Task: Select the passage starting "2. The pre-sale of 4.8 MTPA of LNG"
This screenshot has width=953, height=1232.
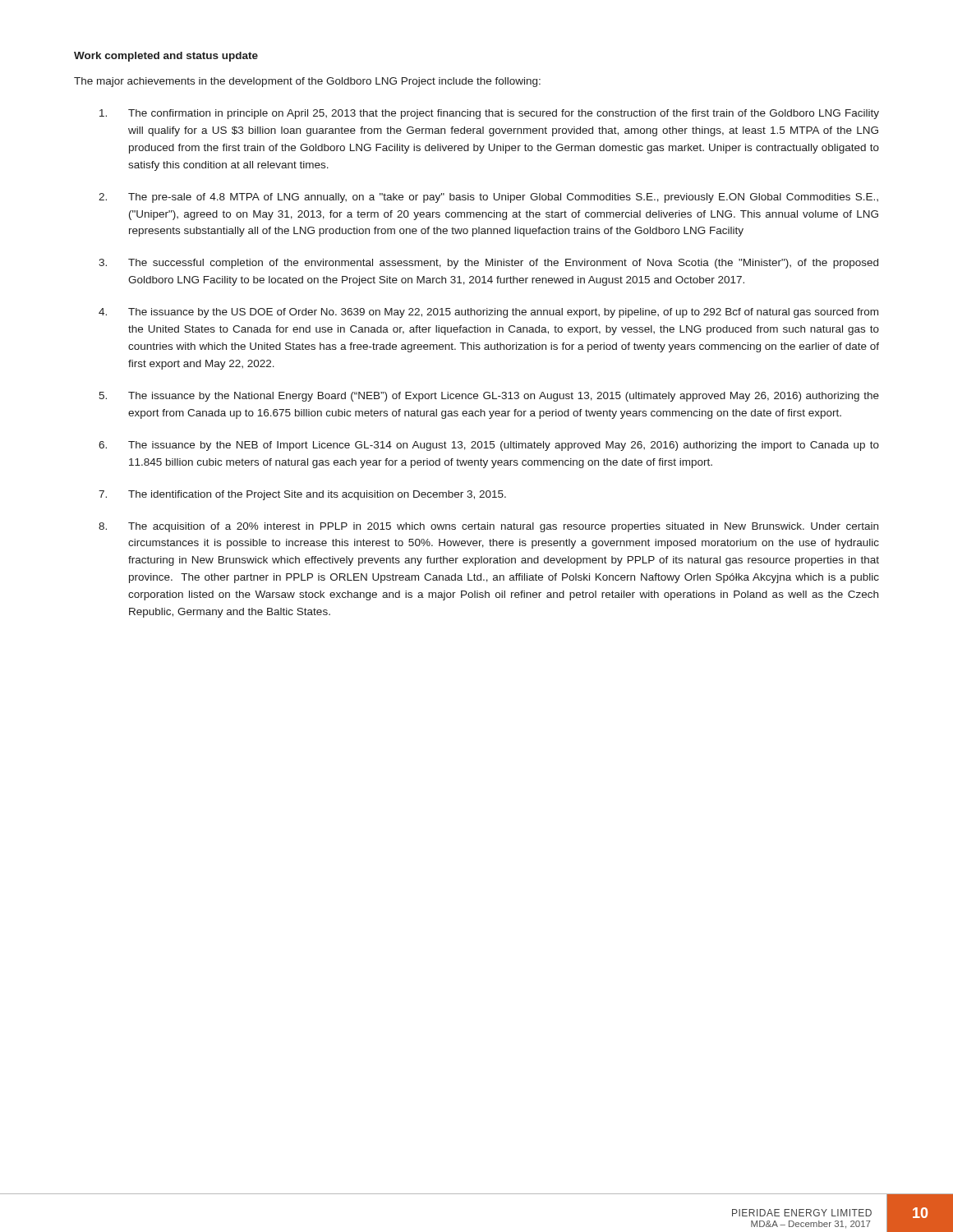Action: tap(489, 214)
